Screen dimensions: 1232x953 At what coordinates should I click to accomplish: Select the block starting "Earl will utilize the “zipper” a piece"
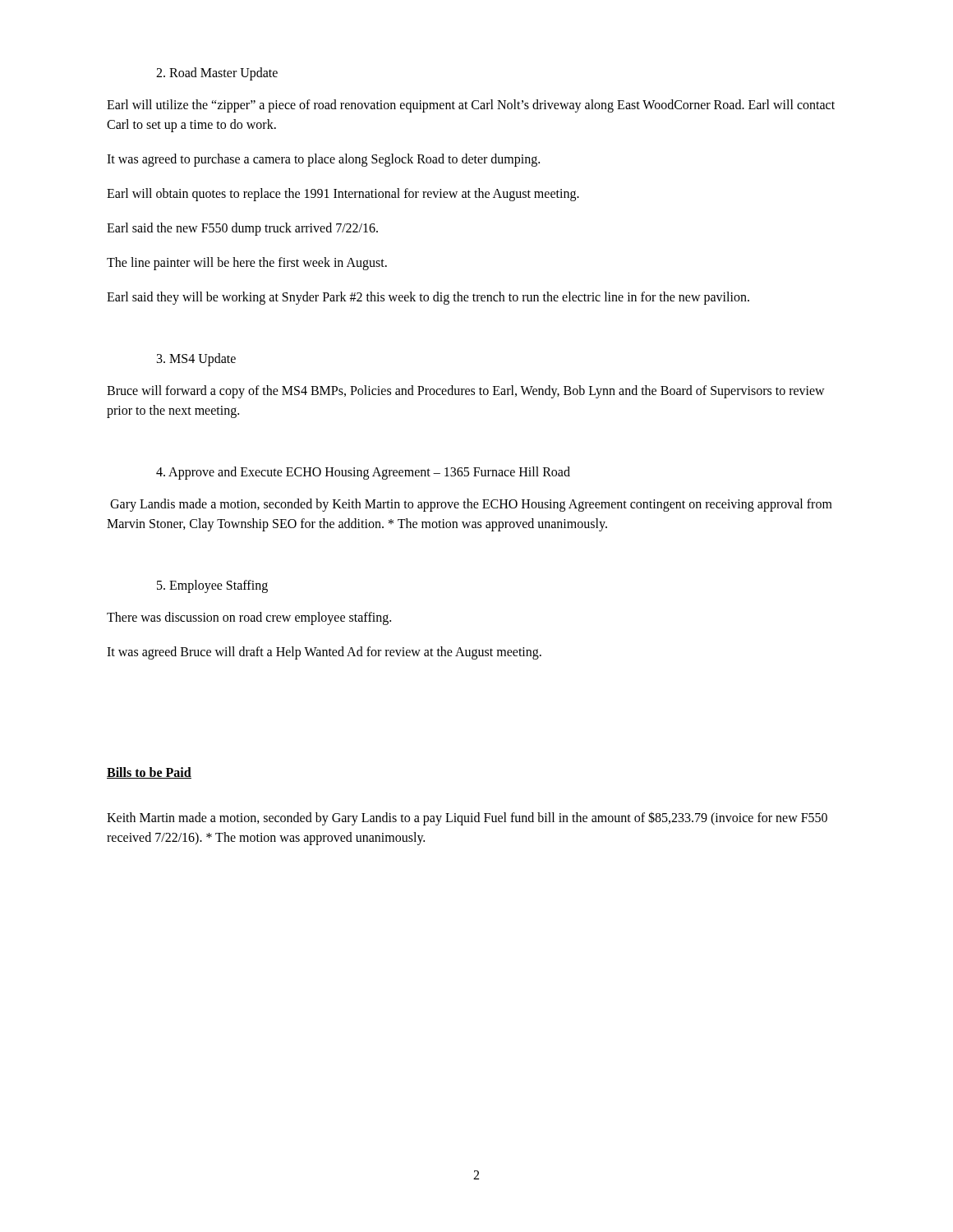471,115
